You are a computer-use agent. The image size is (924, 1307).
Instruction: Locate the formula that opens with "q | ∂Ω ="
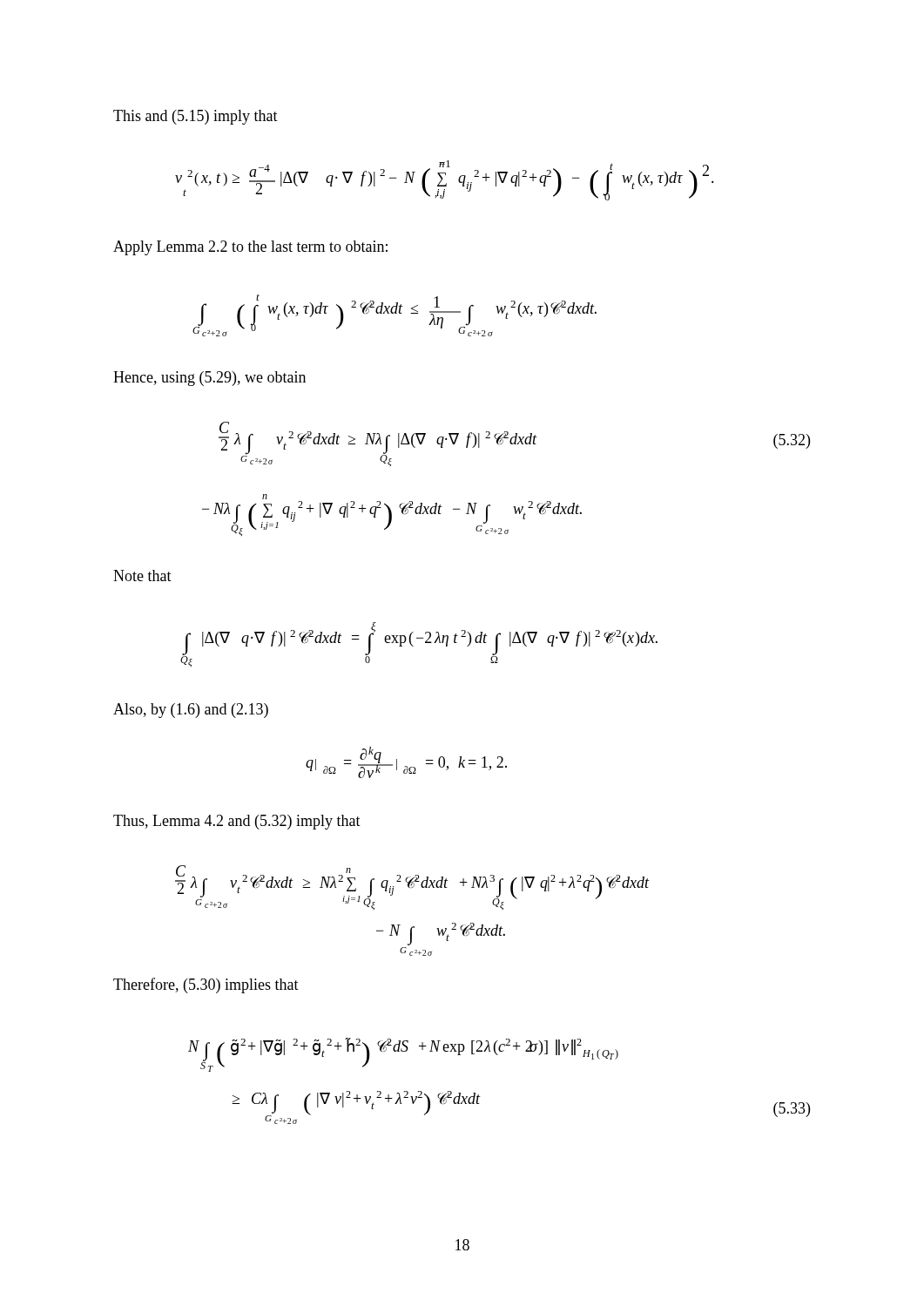coord(462,763)
